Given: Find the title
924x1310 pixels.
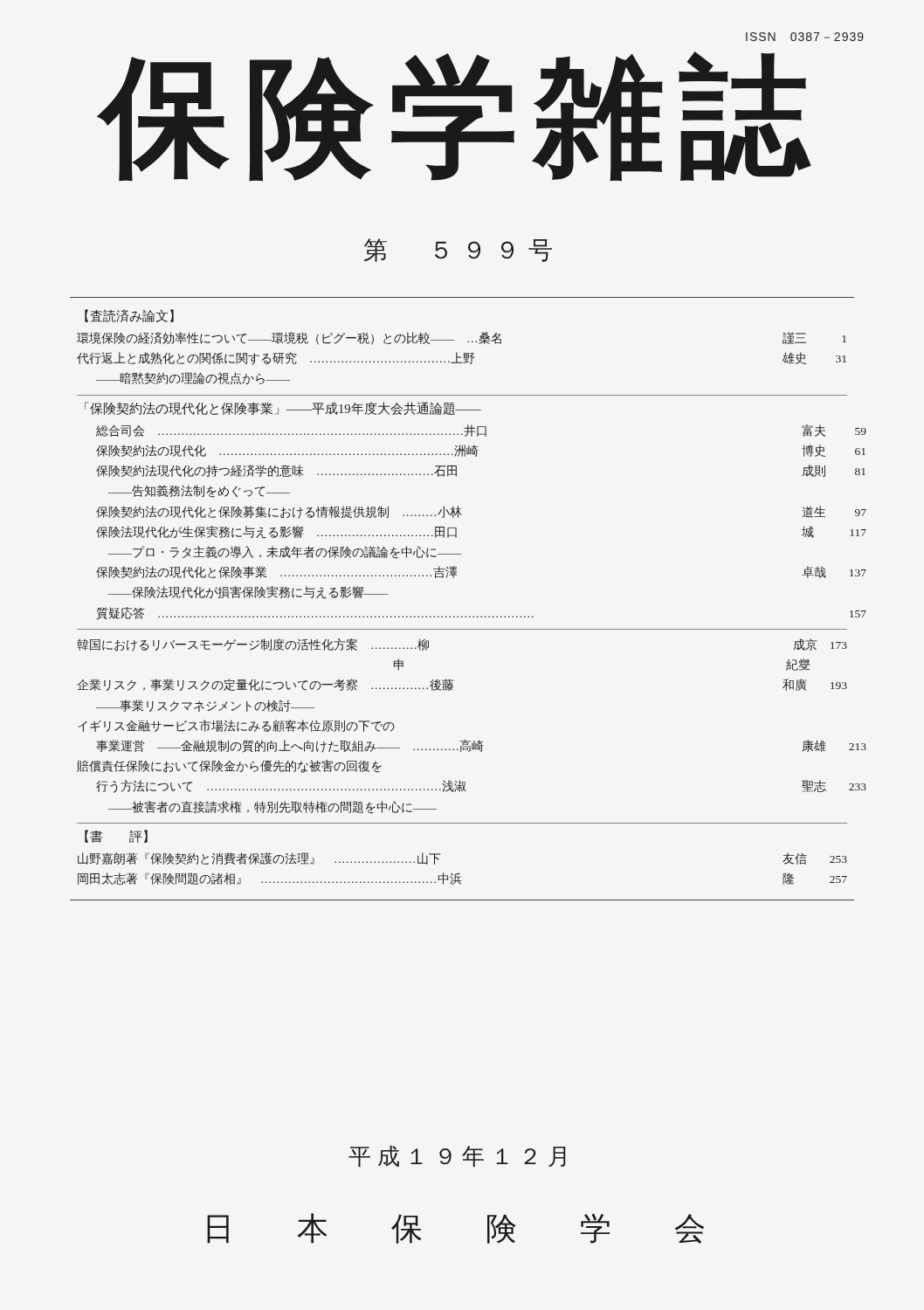Looking at the screenshot, I should 462,119.
